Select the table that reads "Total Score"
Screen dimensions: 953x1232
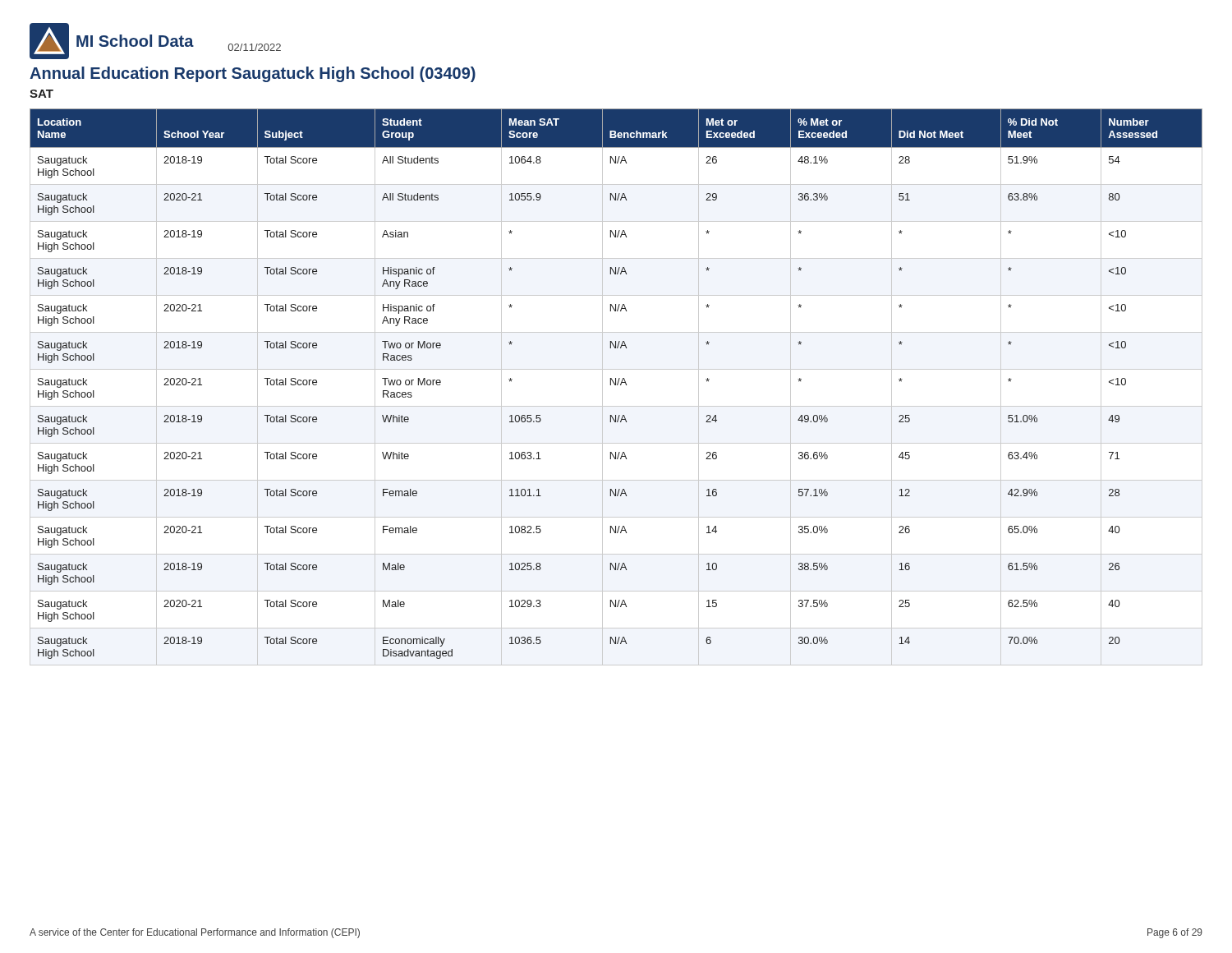tap(616, 387)
